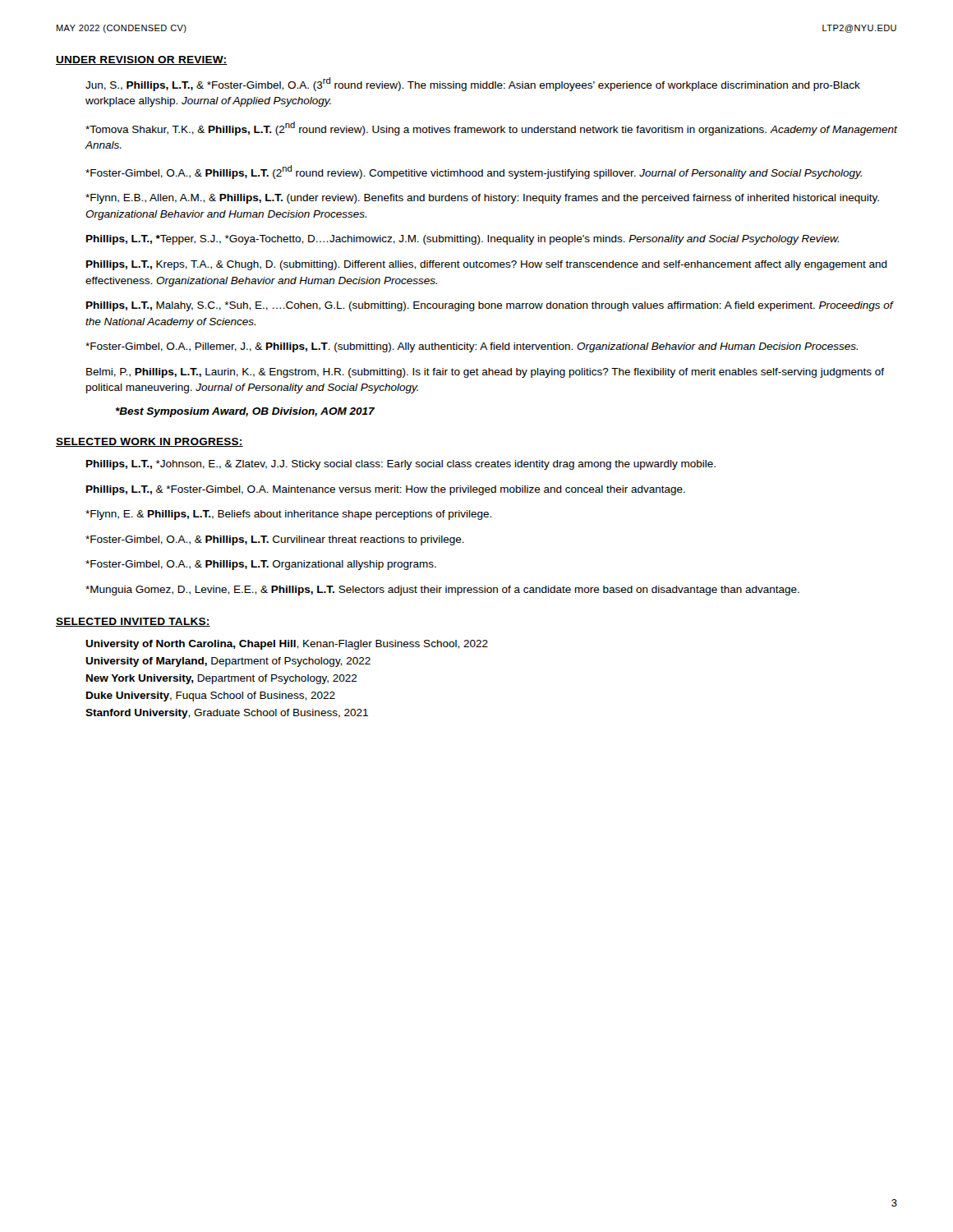Image resolution: width=953 pixels, height=1232 pixels.
Task: Select the text block with the text "Phillips, L.T., *Tepper, S.J., *Goya-Tochetto, D.…Jachimowicz, J.M."
Action: pos(463,239)
